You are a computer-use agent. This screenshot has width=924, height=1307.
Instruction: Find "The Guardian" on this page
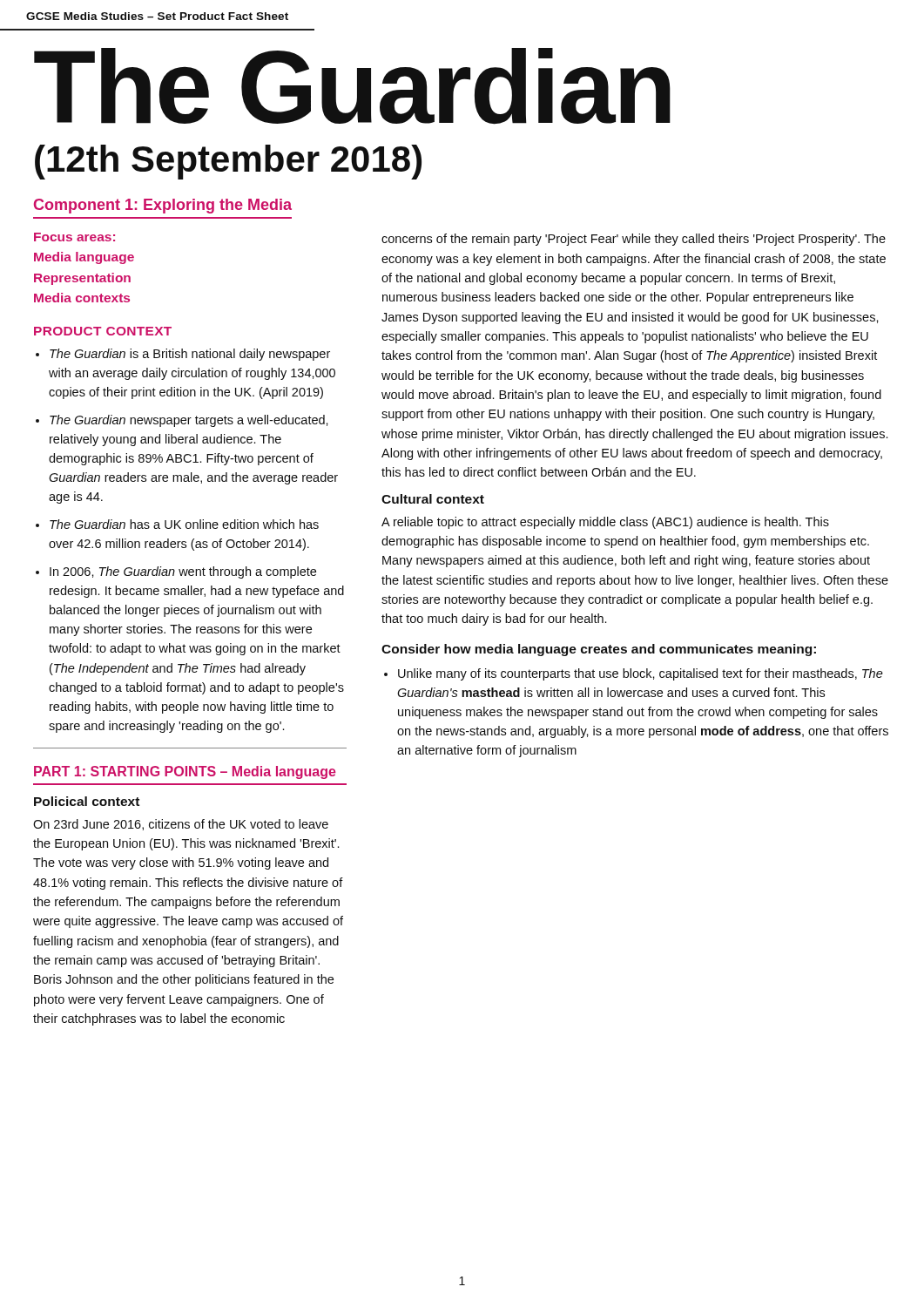[354, 87]
